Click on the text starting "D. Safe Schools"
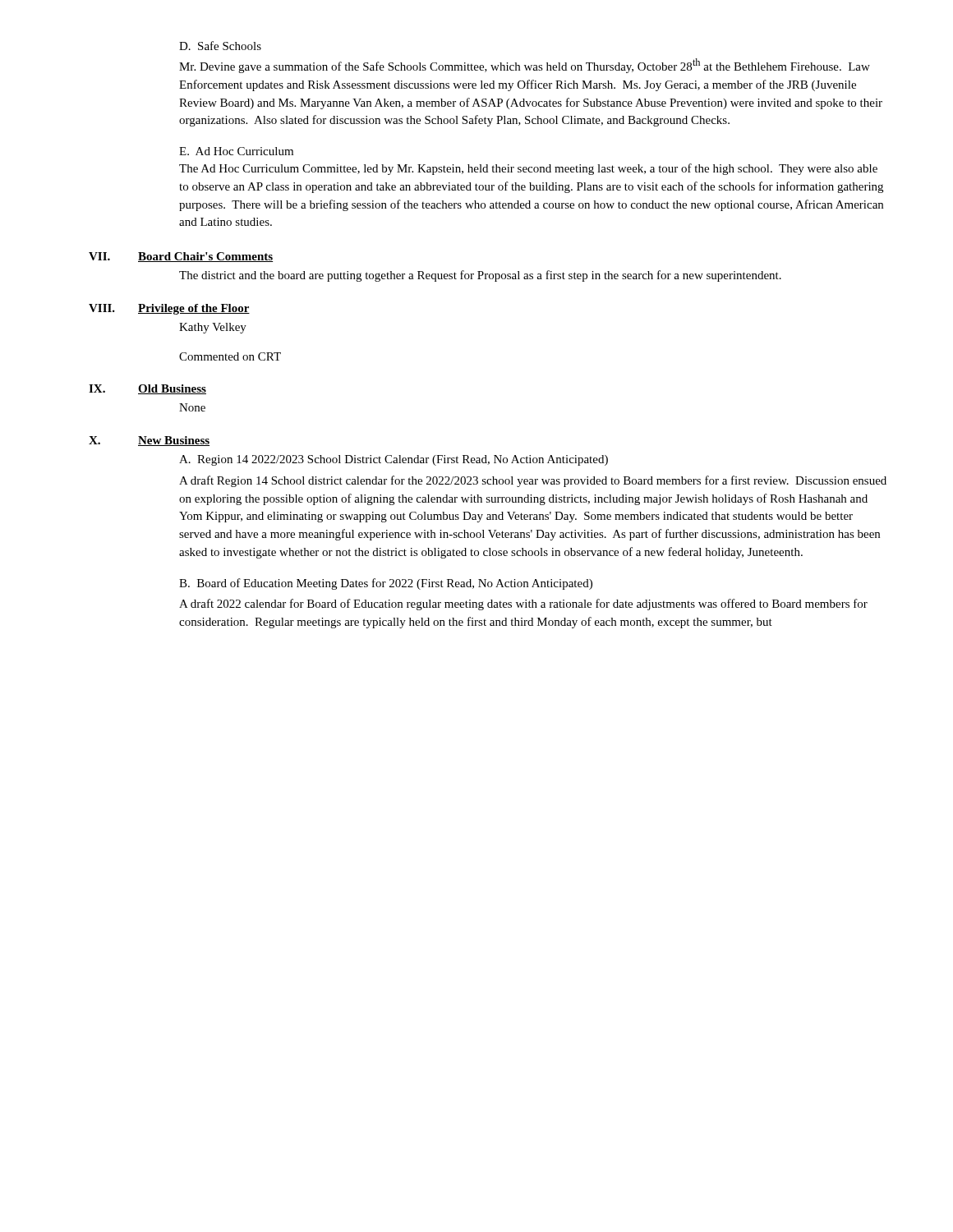Image resolution: width=953 pixels, height=1232 pixels. 220,46
